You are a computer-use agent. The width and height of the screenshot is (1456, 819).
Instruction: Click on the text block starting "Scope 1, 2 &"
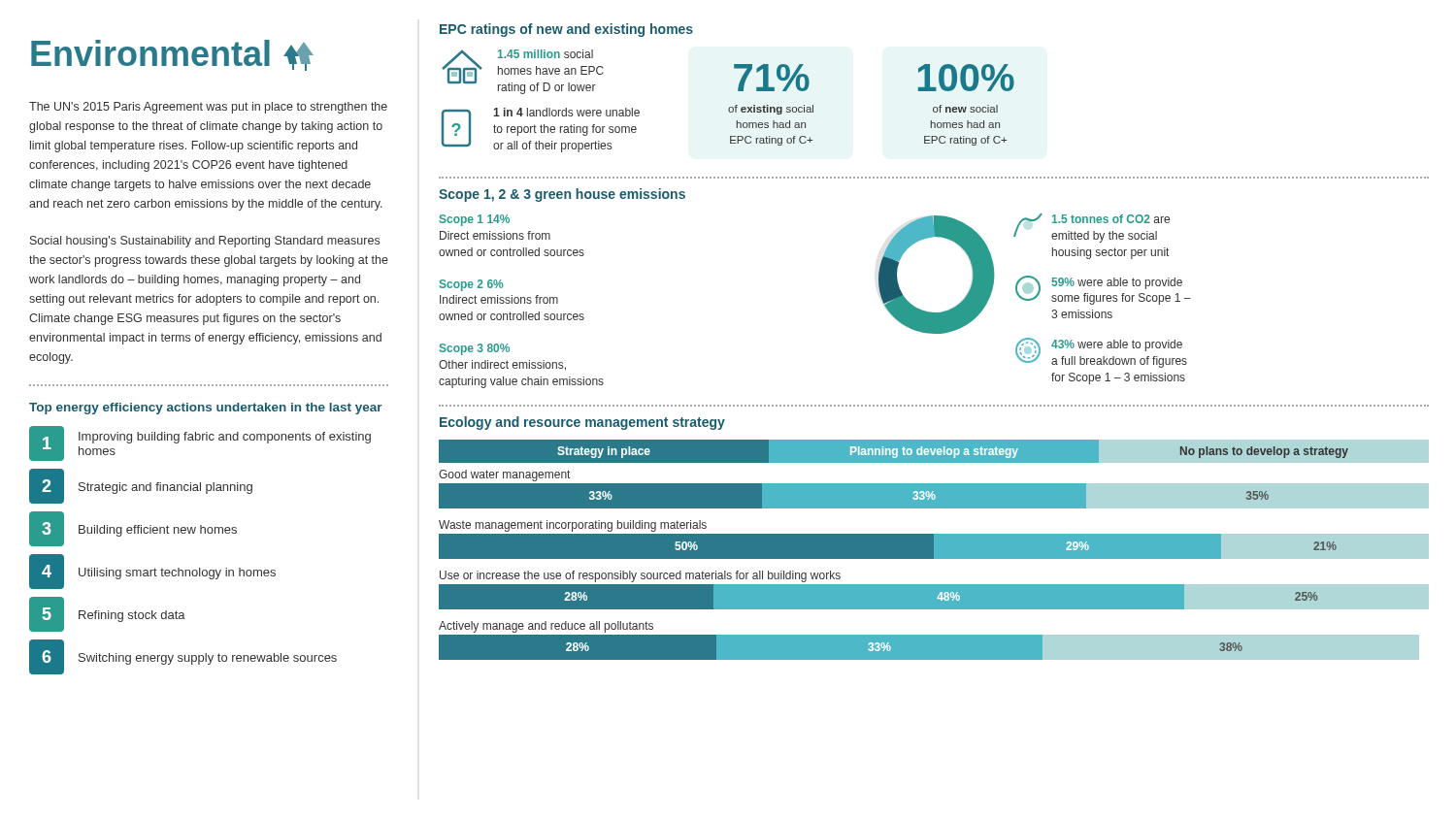(562, 194)
